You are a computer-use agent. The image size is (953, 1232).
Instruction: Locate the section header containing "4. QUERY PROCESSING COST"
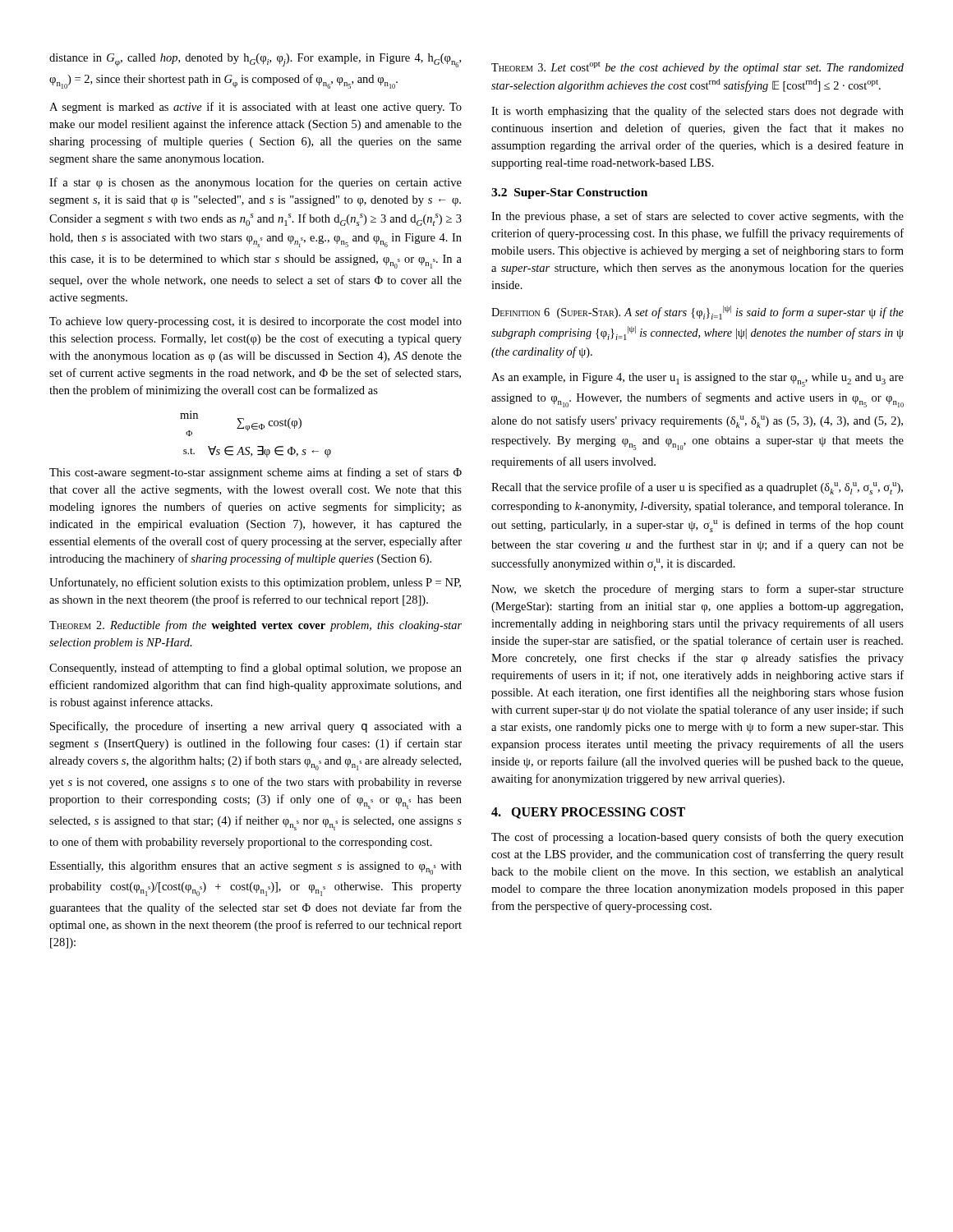point(588,812)
